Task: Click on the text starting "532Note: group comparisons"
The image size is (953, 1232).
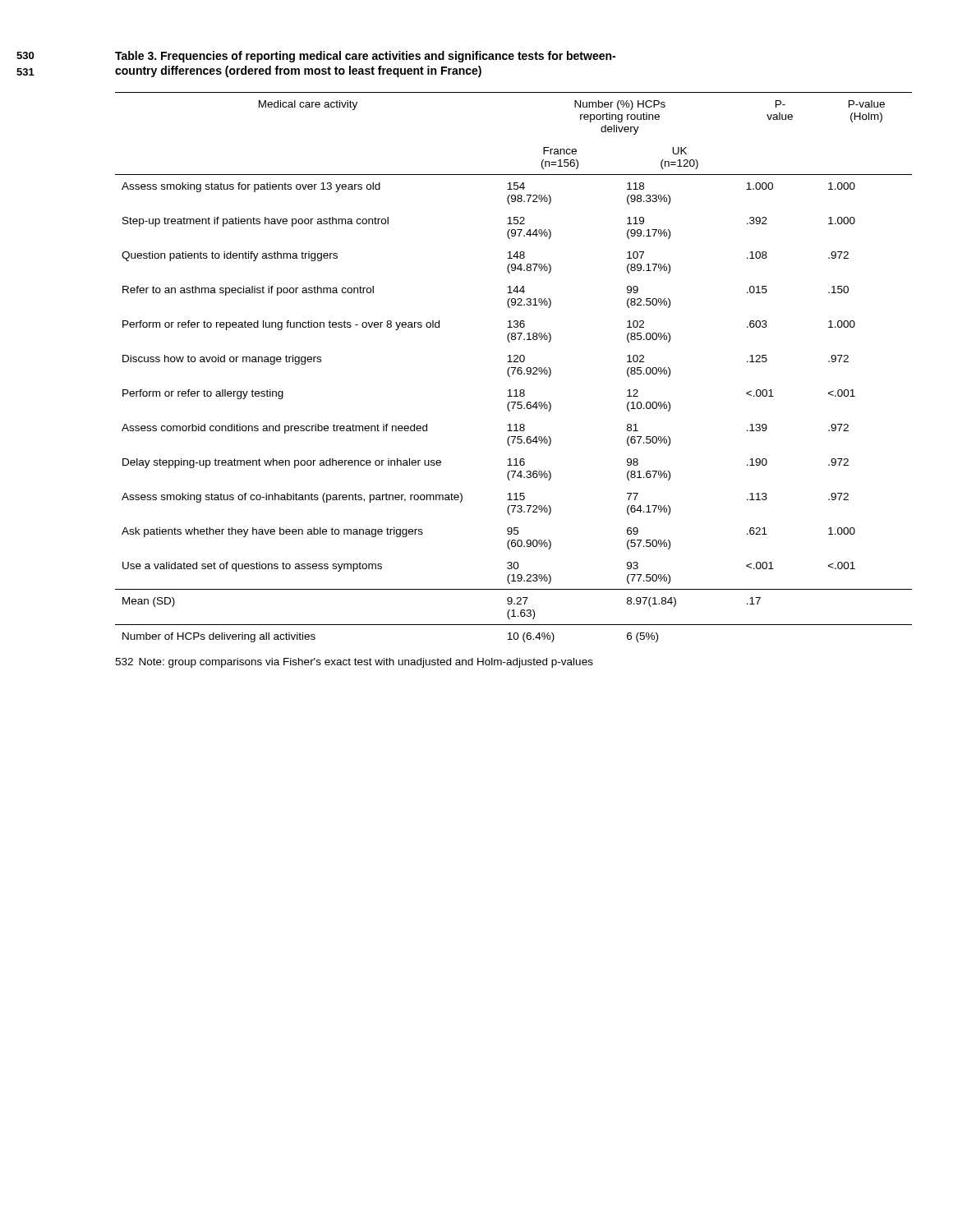Action: [x=354, y=662]
